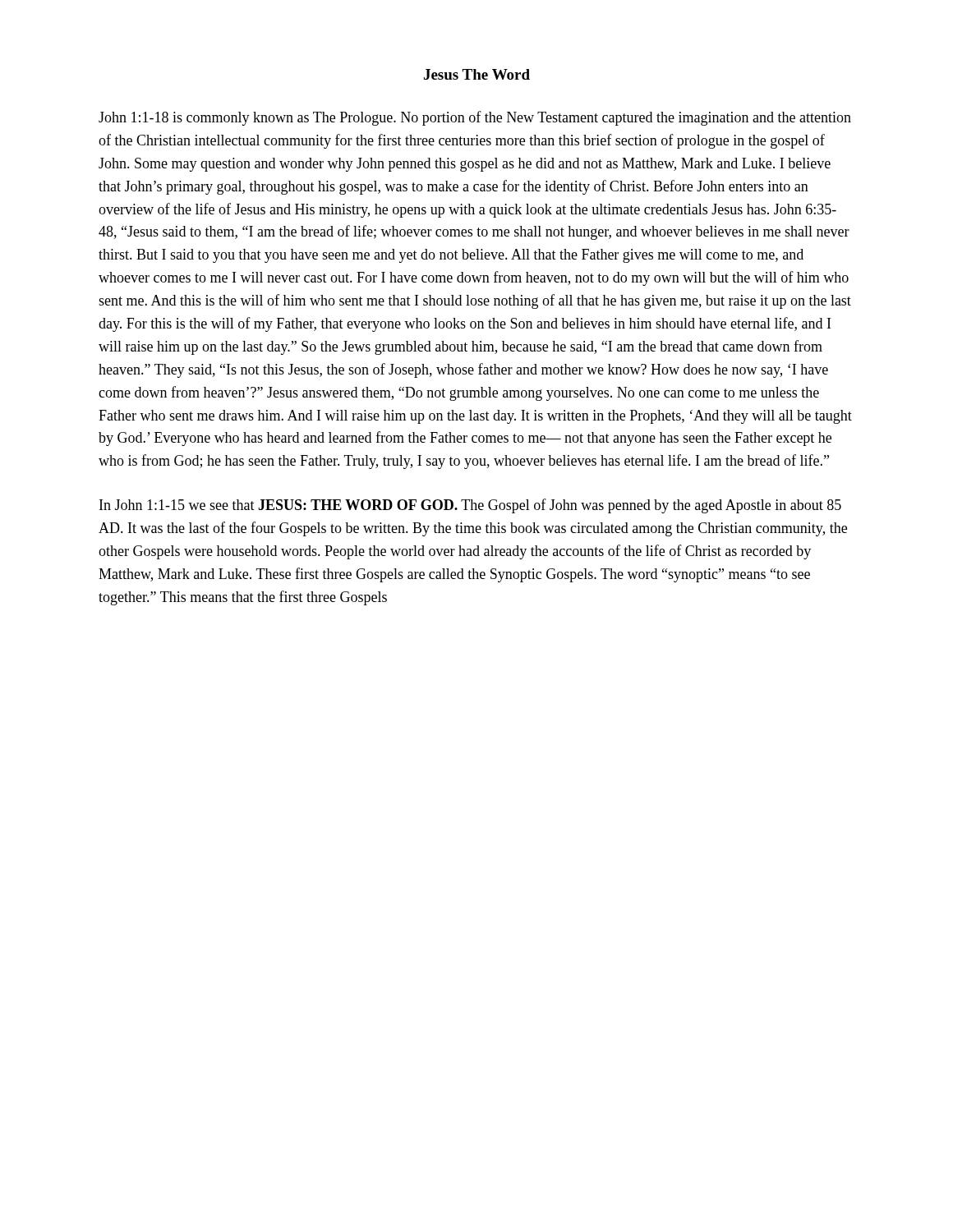Locate the element starting "John 1:1-18 is commonly known as The Prologue."
The width and height of the screenshot is (953, 1232).
pyautogui.click(x=475, y=289)
